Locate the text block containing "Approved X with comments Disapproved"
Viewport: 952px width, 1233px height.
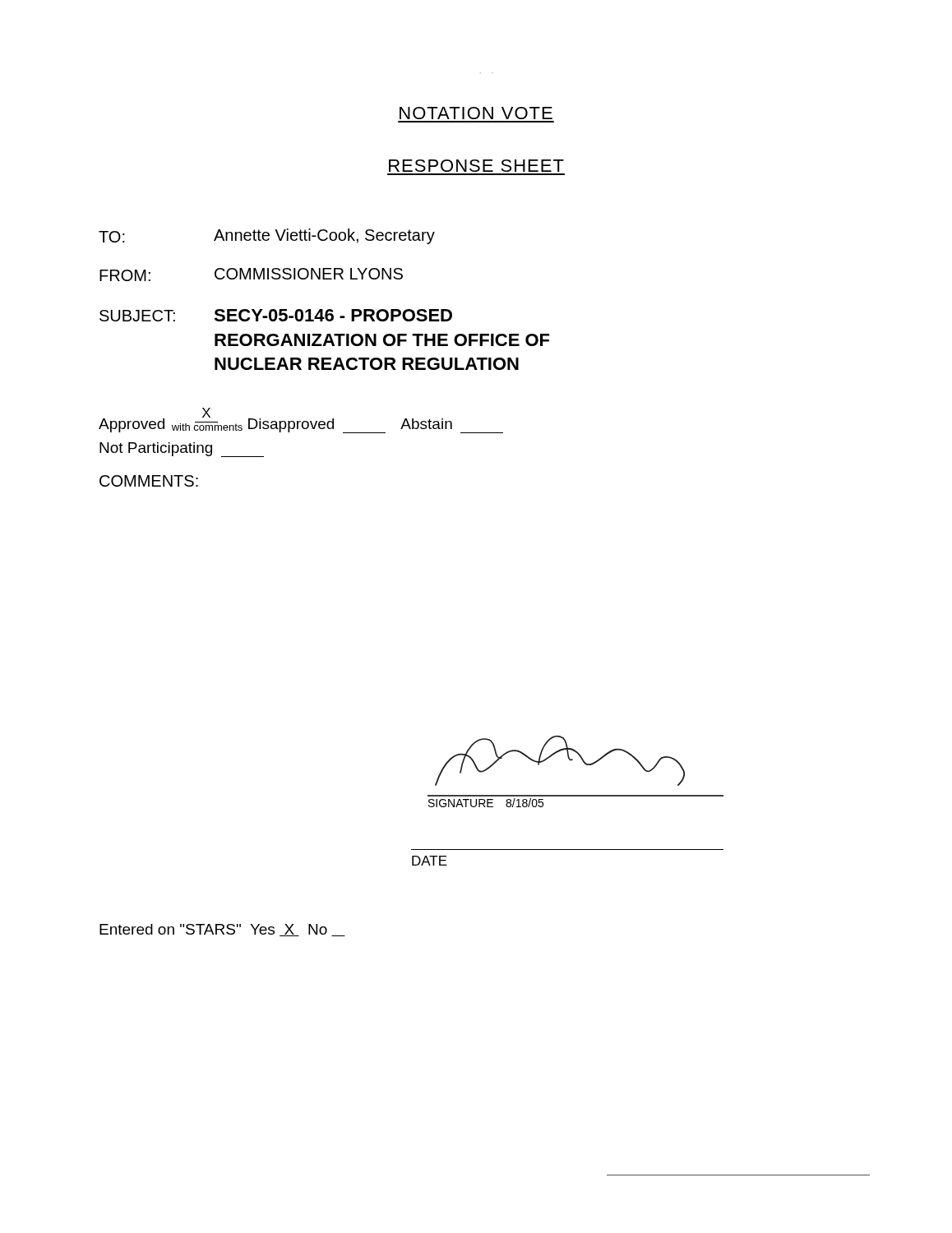(301, 419)
